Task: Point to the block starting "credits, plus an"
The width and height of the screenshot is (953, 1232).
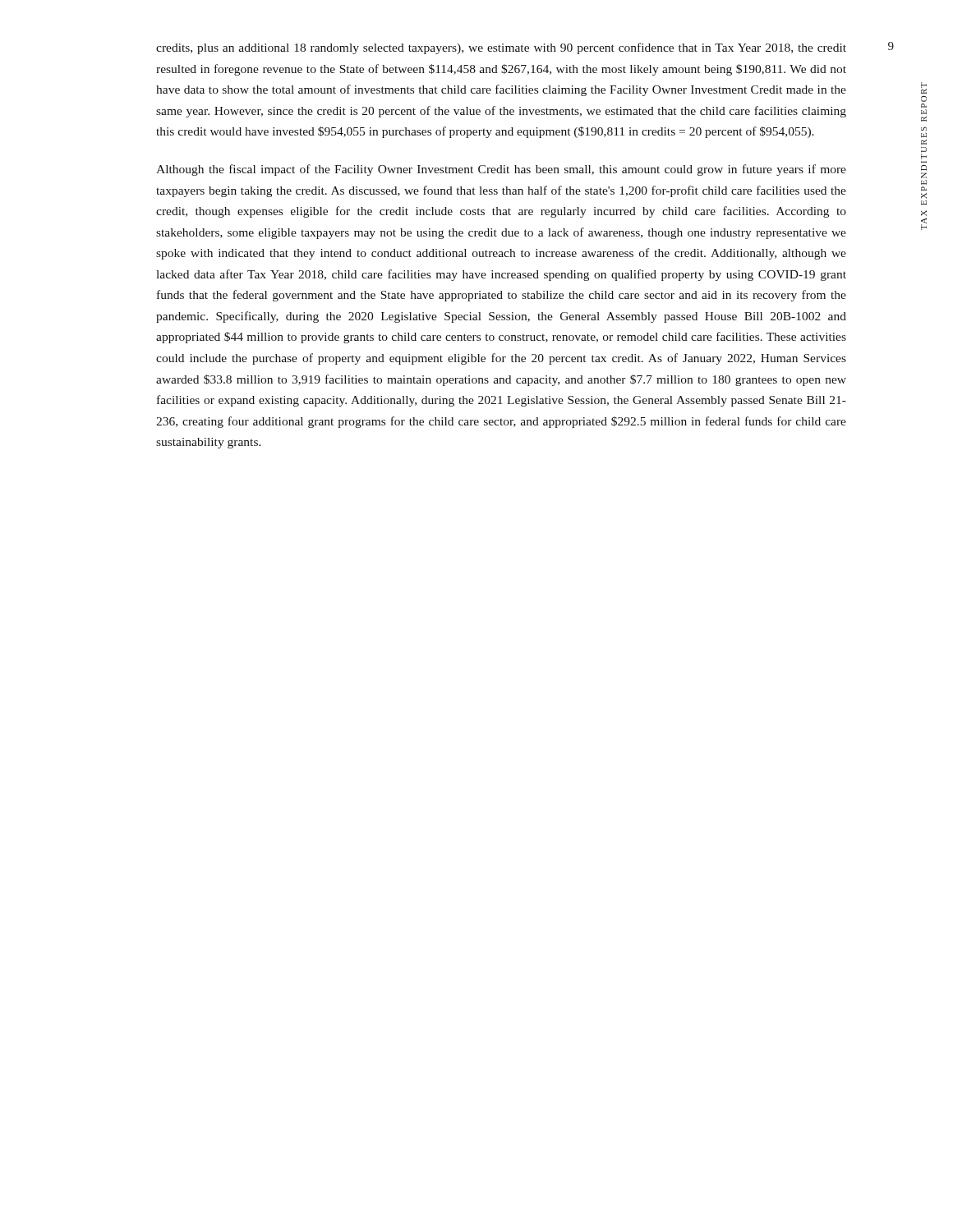Action: tap(501, 89)
